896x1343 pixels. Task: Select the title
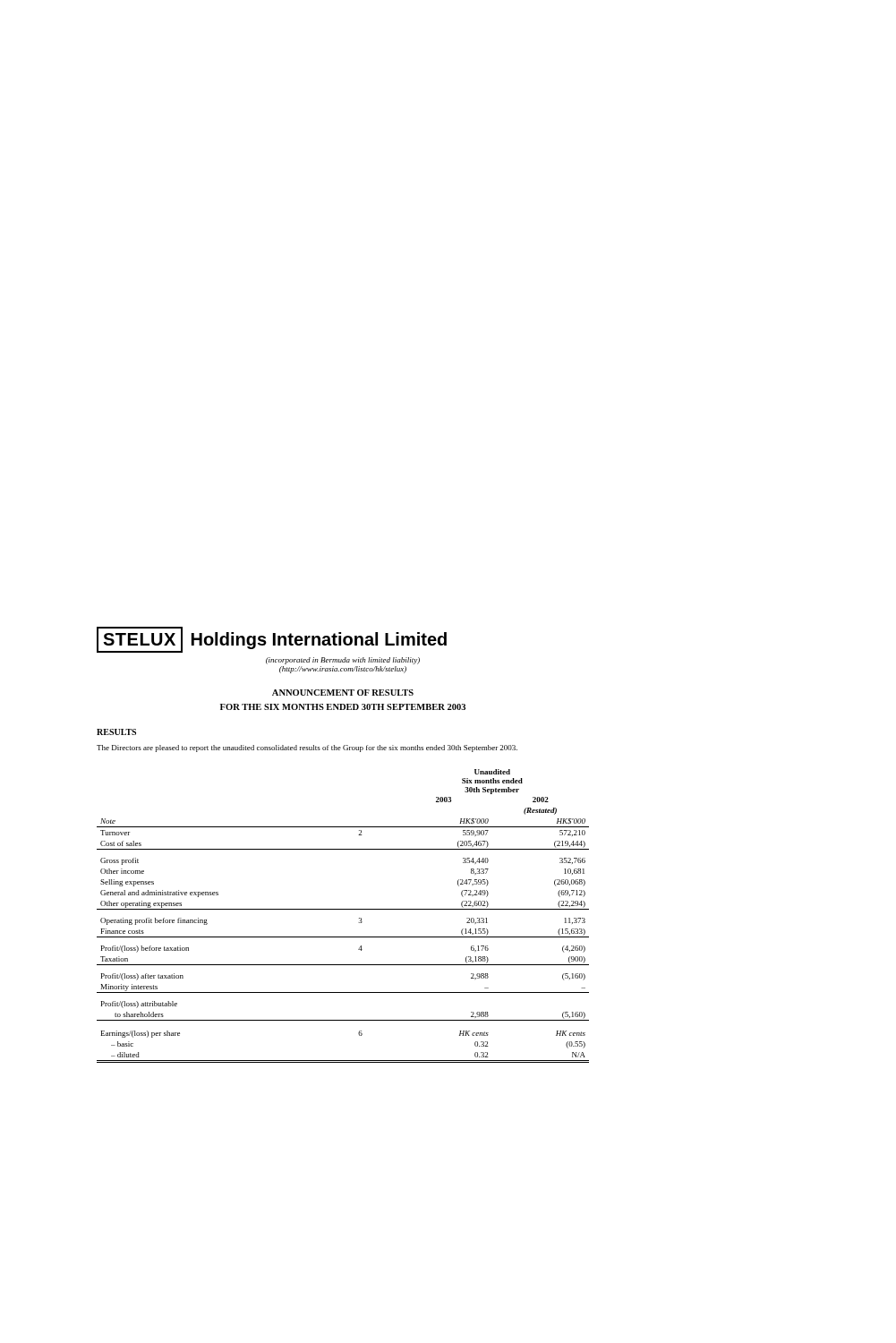pyautogui.click(x=272, y=640)
